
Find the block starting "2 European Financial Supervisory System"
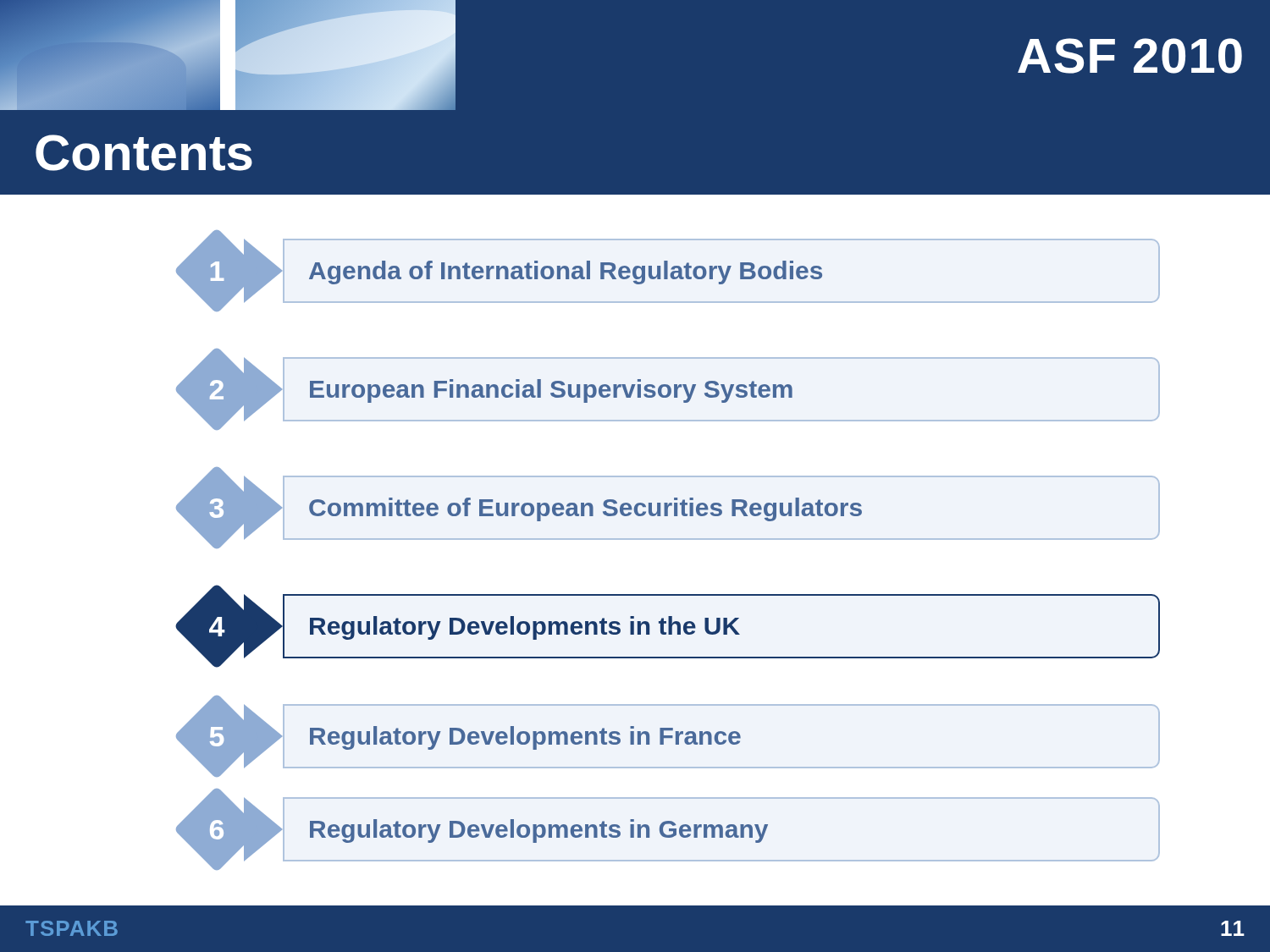tap(673, 389)
